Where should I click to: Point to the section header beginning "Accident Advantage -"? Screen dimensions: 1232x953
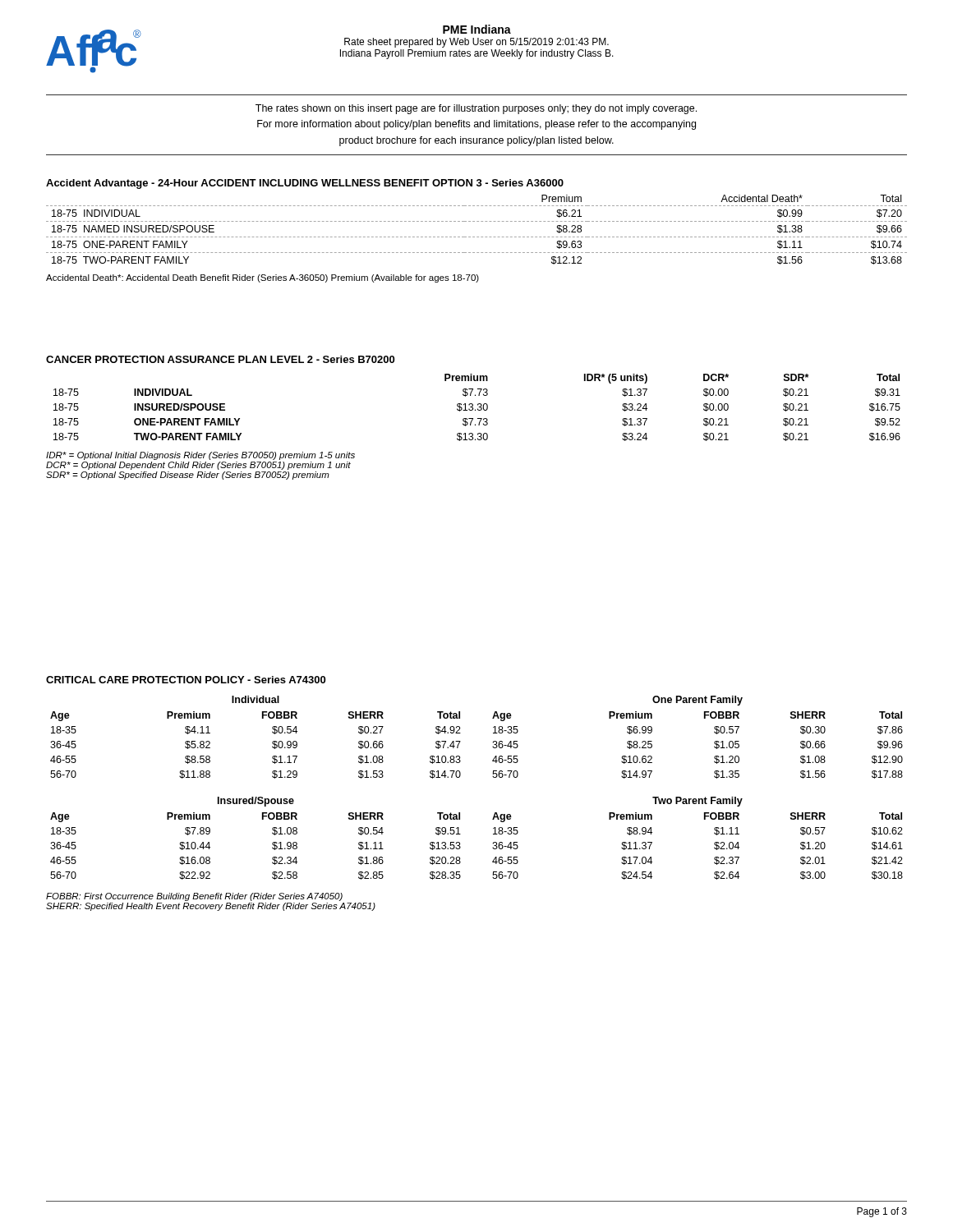305,183
